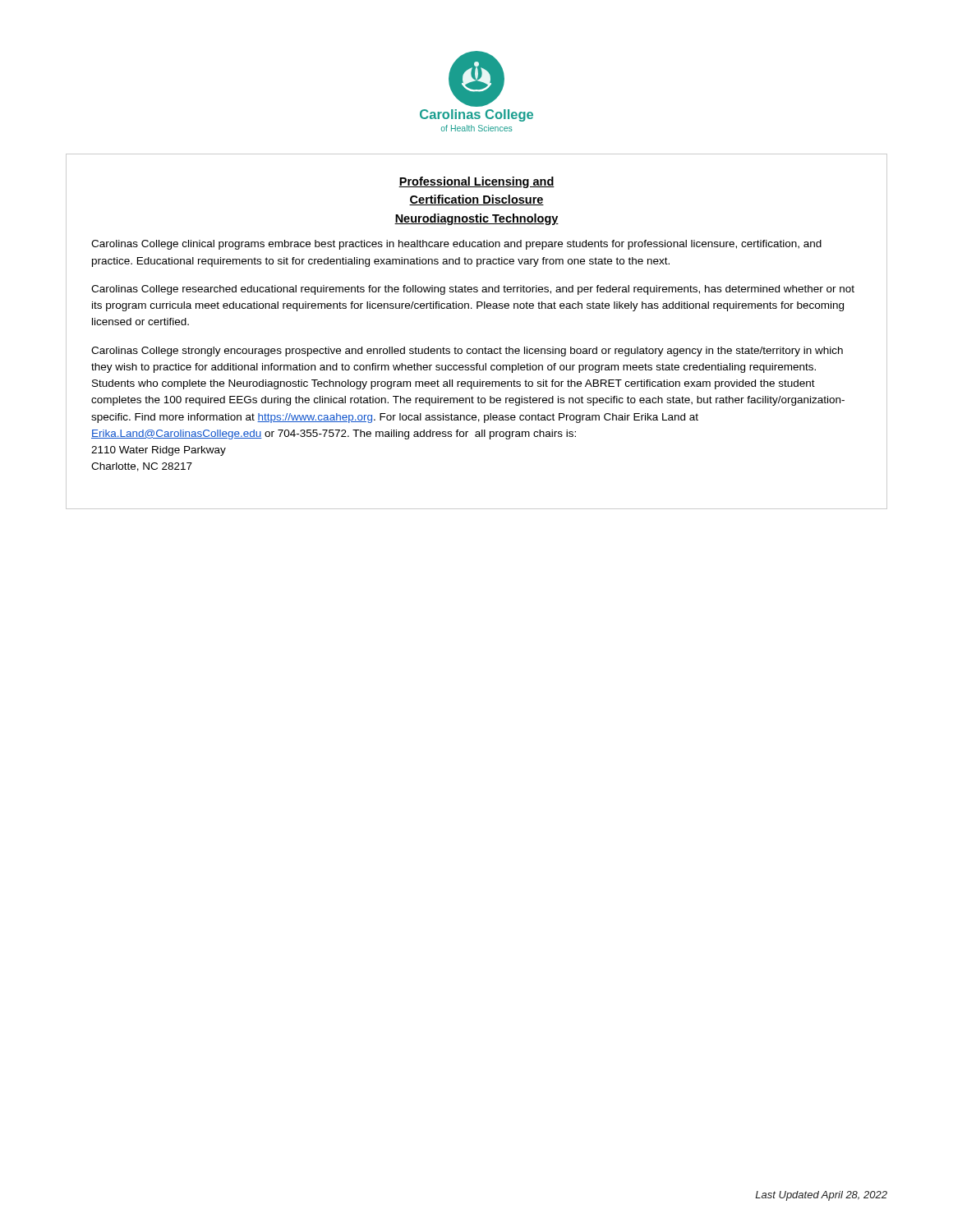
Task: Find the text block that reads "Carolinas College clinical programs embrace best practices"
Action: click(476, 253)
